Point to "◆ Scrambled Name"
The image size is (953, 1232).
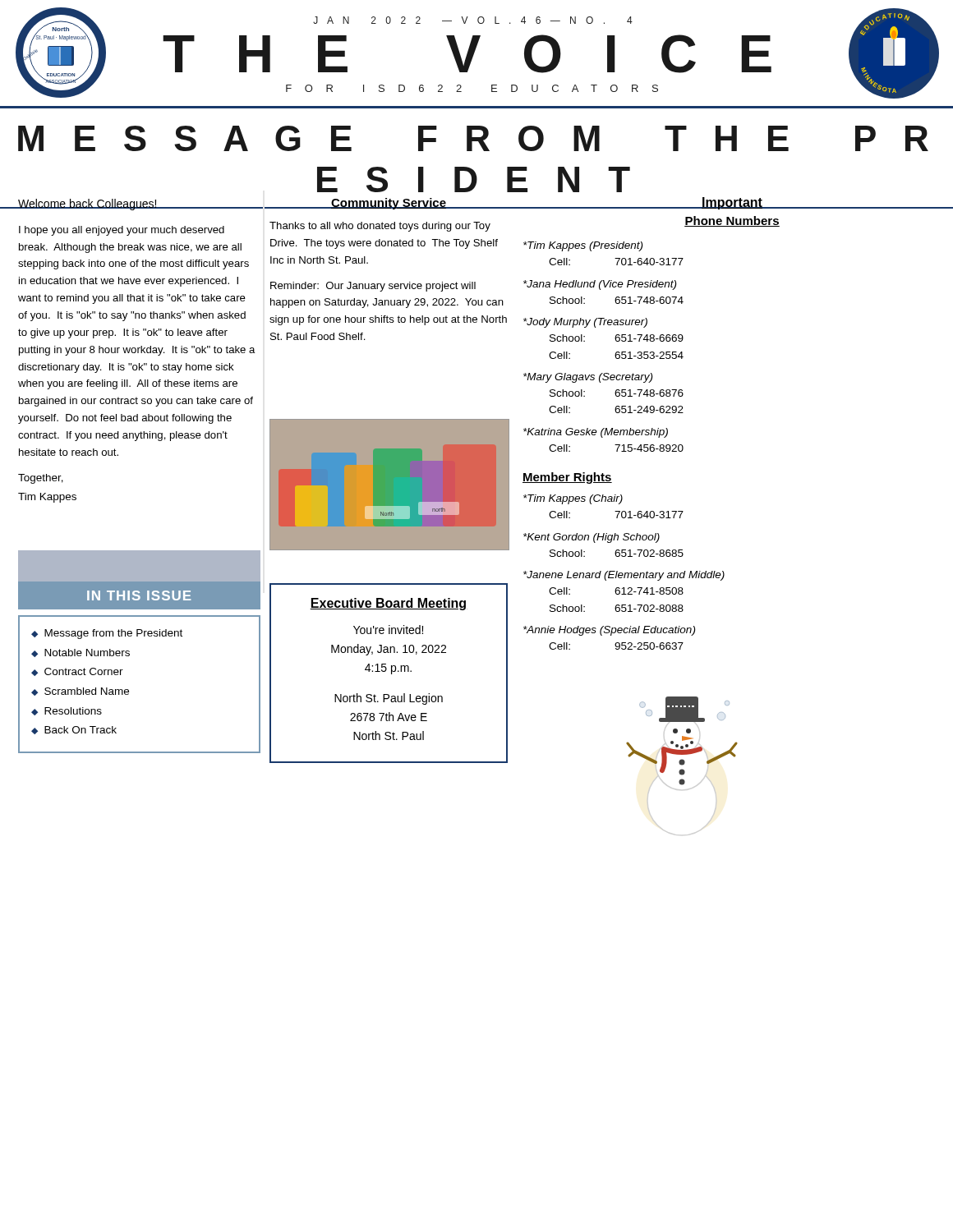tap(80, 691)
